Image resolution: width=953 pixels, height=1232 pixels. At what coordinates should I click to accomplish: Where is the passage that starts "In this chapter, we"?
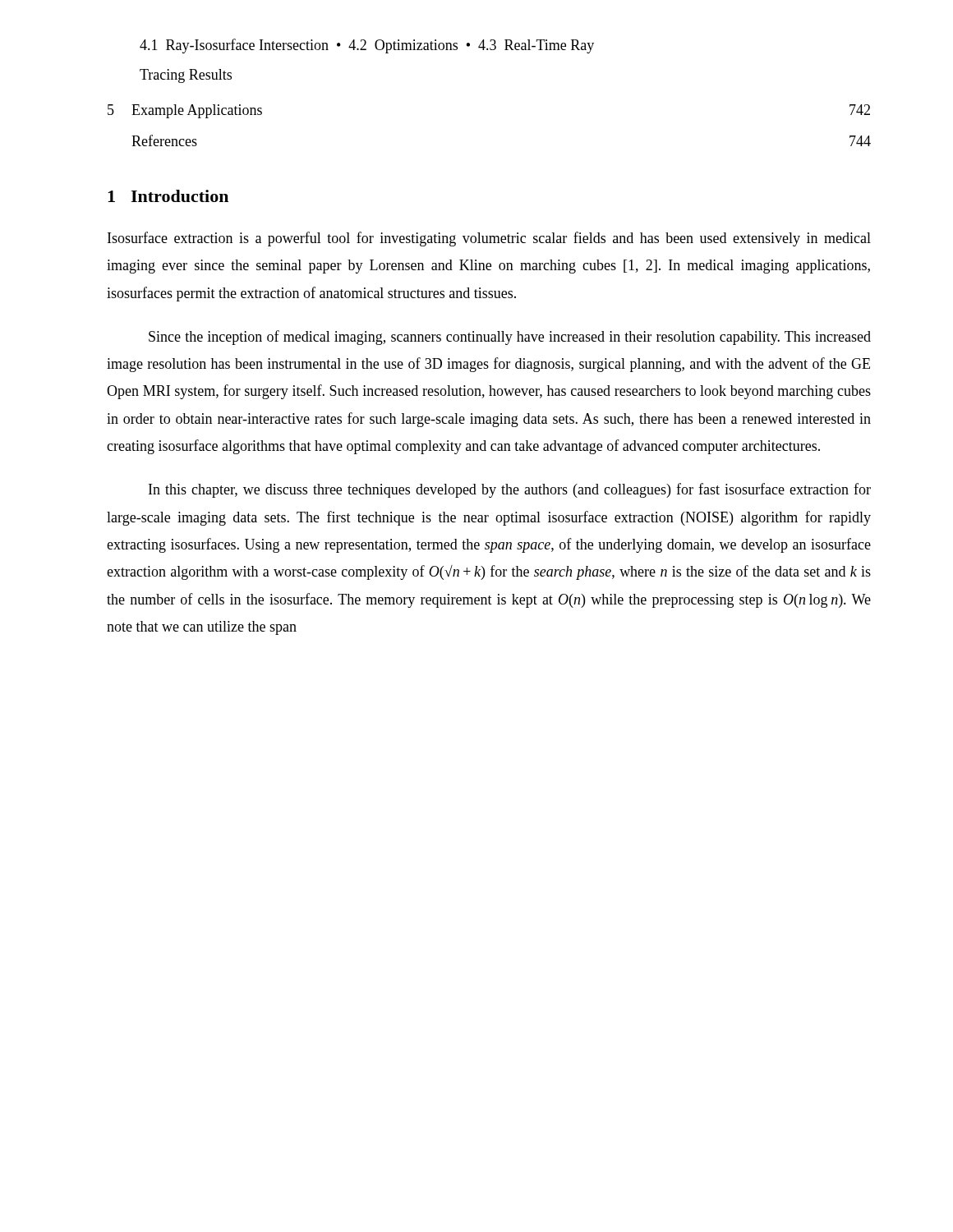[x=489, y=558]
